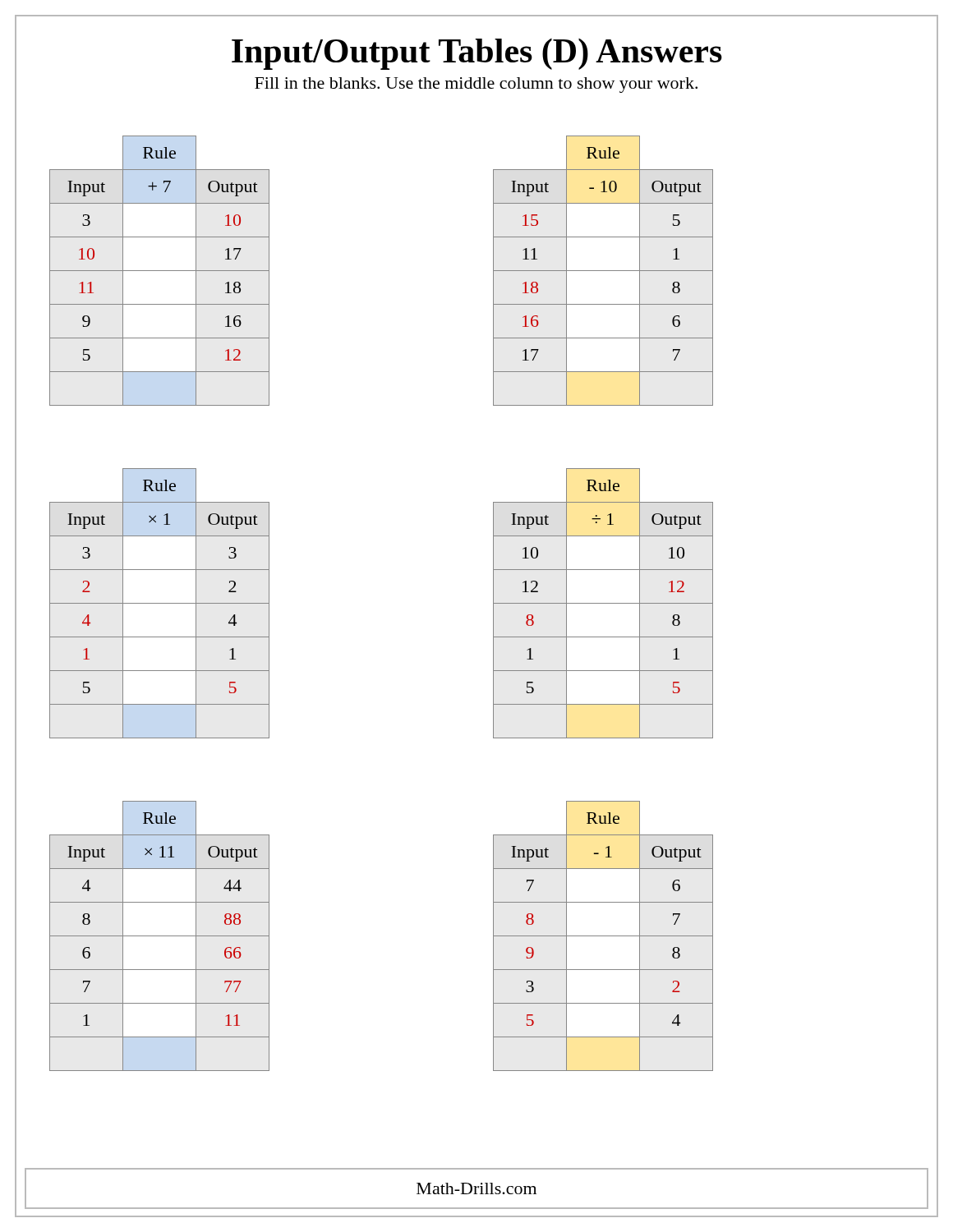Click on the passage starting "Input/Output Tables (D) Answers Fill in the"
The height and width of the screenshot is (1232, 953).
(476, 61)
